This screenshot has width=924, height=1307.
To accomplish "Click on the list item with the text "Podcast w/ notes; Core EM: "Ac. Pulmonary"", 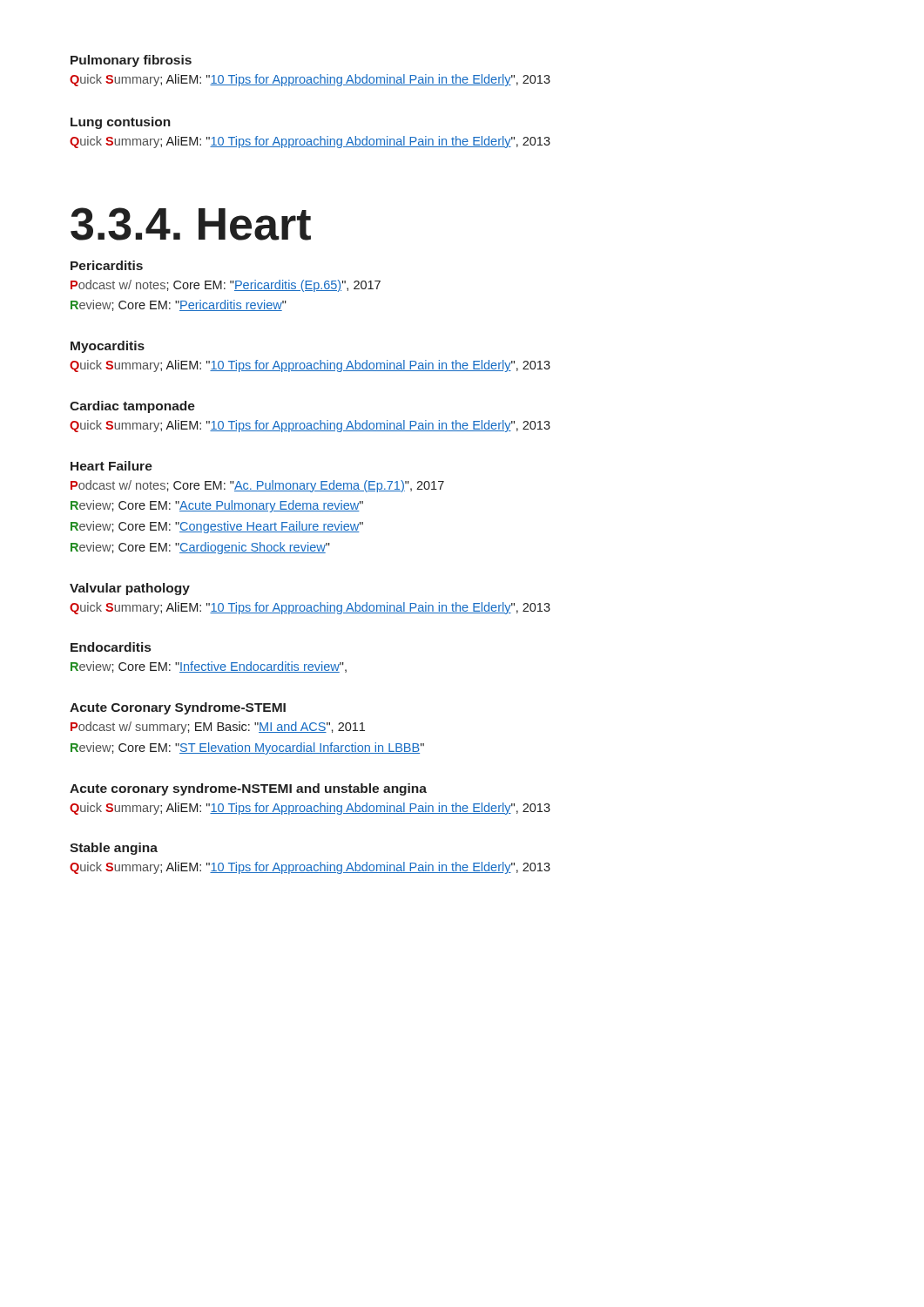I will [x=257, y=485].
